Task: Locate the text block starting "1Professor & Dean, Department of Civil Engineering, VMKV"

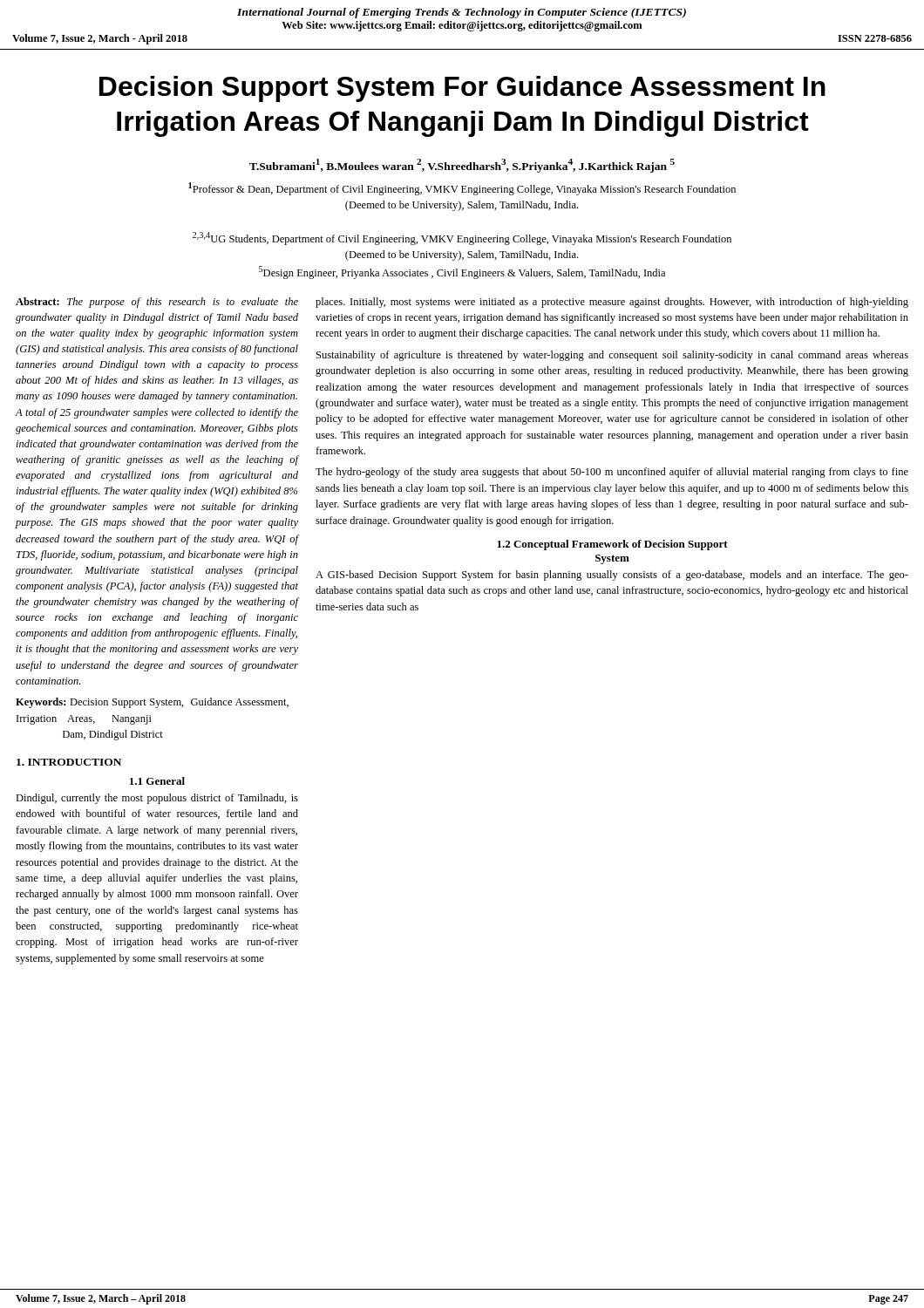Action: (462, 230)
